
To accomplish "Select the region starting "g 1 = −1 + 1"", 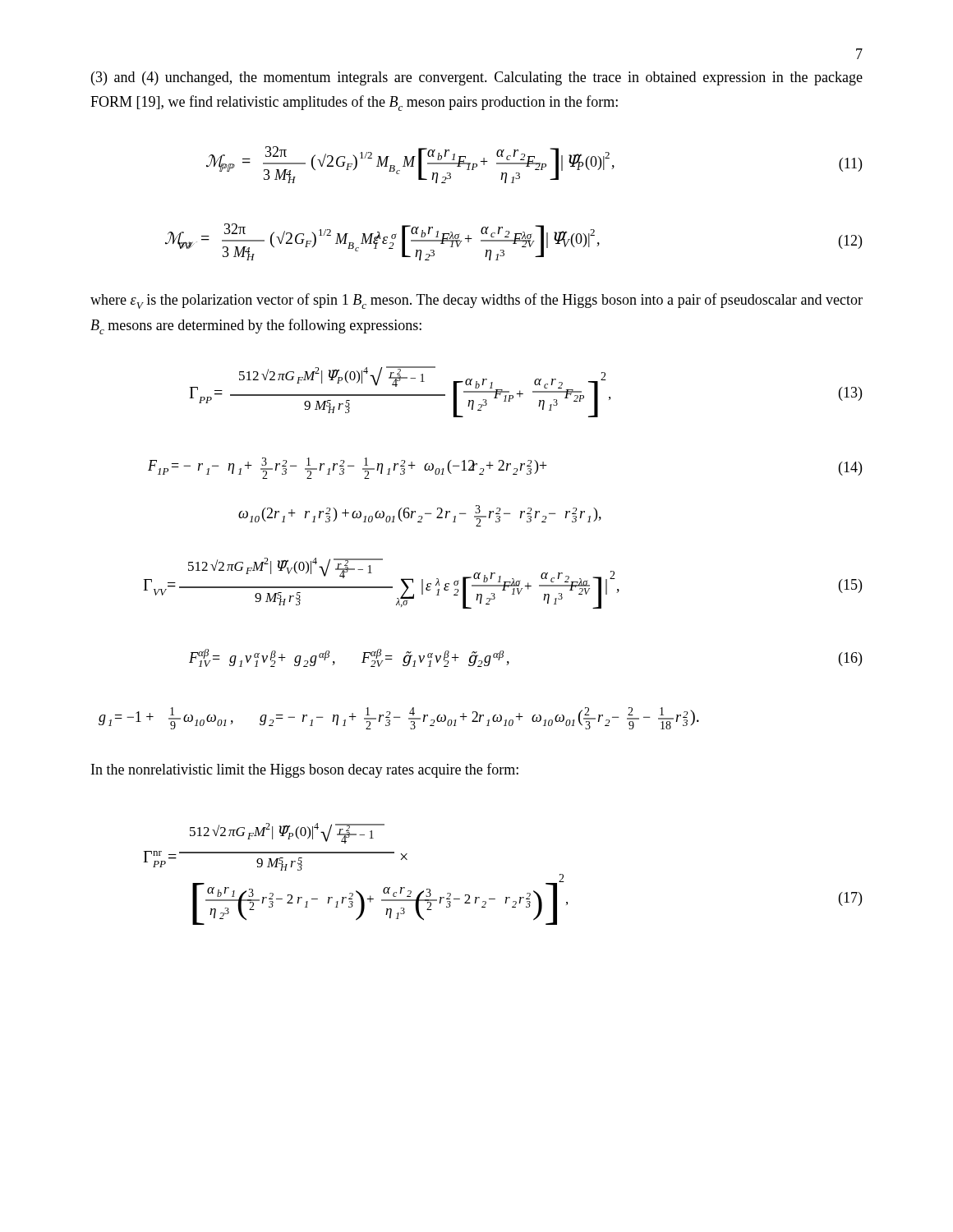I will tap(476, 717).
